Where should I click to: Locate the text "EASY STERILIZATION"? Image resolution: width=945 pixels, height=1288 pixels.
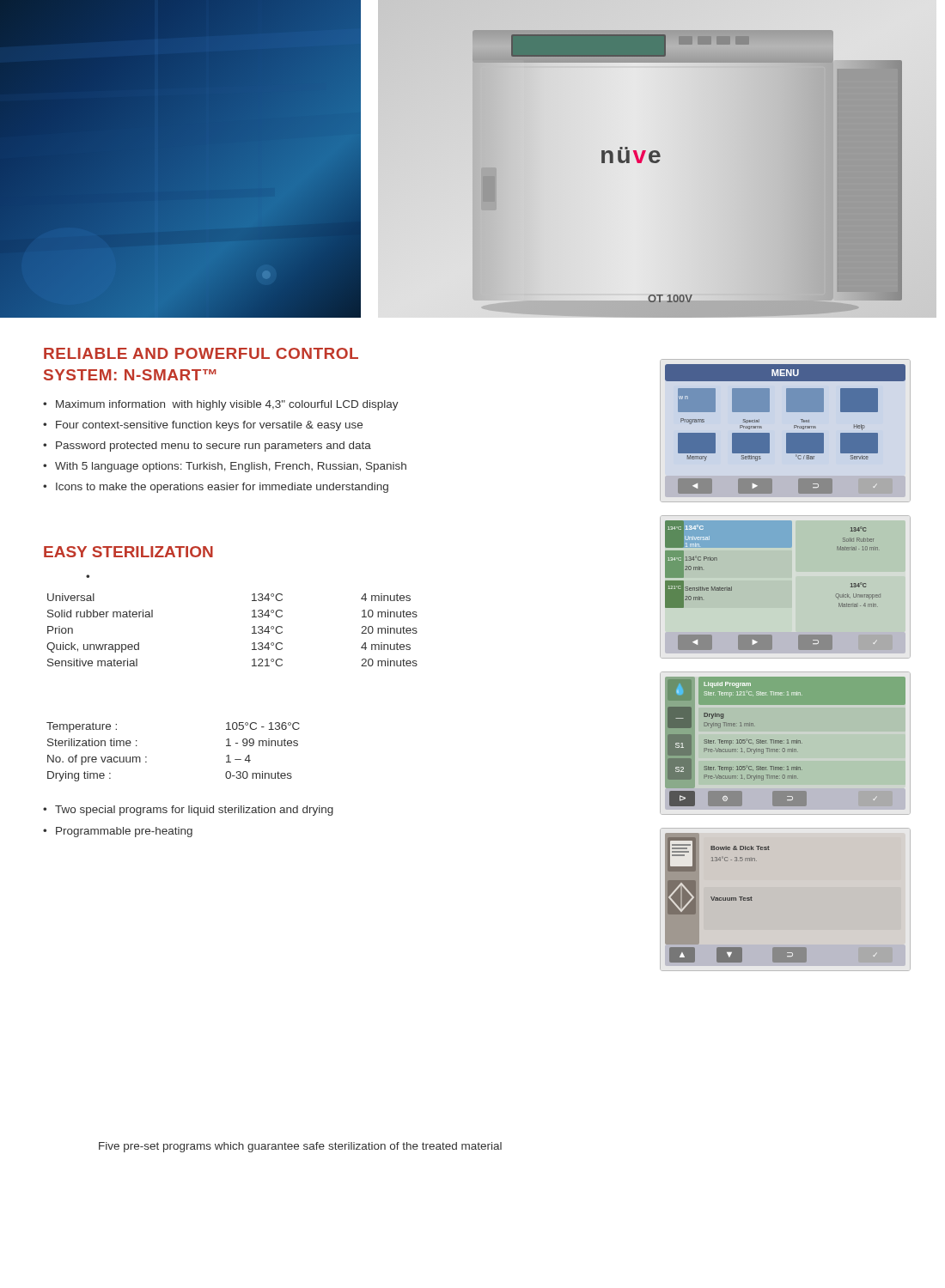coord(128,552)
